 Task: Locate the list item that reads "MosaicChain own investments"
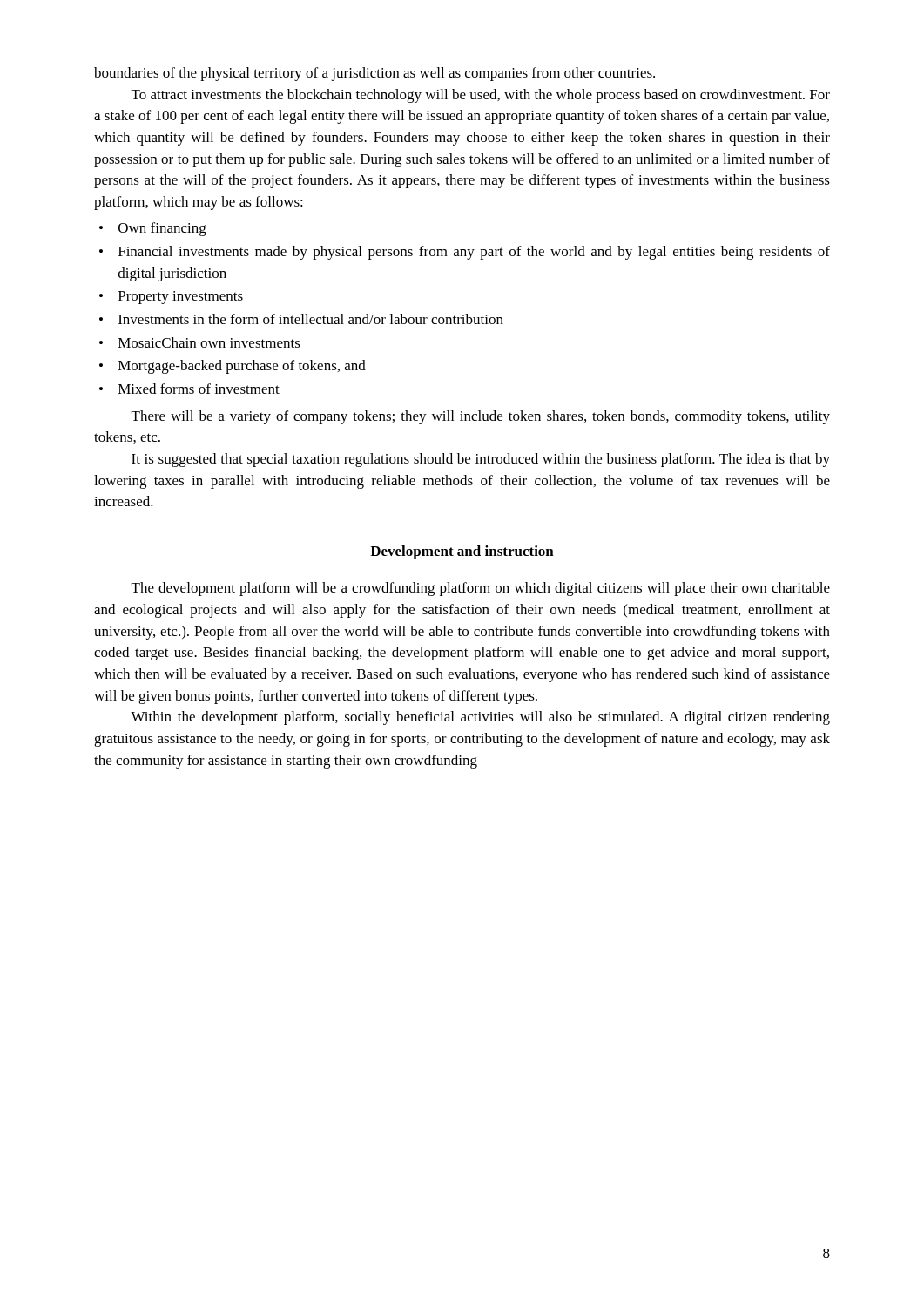(x=209, y=343)
